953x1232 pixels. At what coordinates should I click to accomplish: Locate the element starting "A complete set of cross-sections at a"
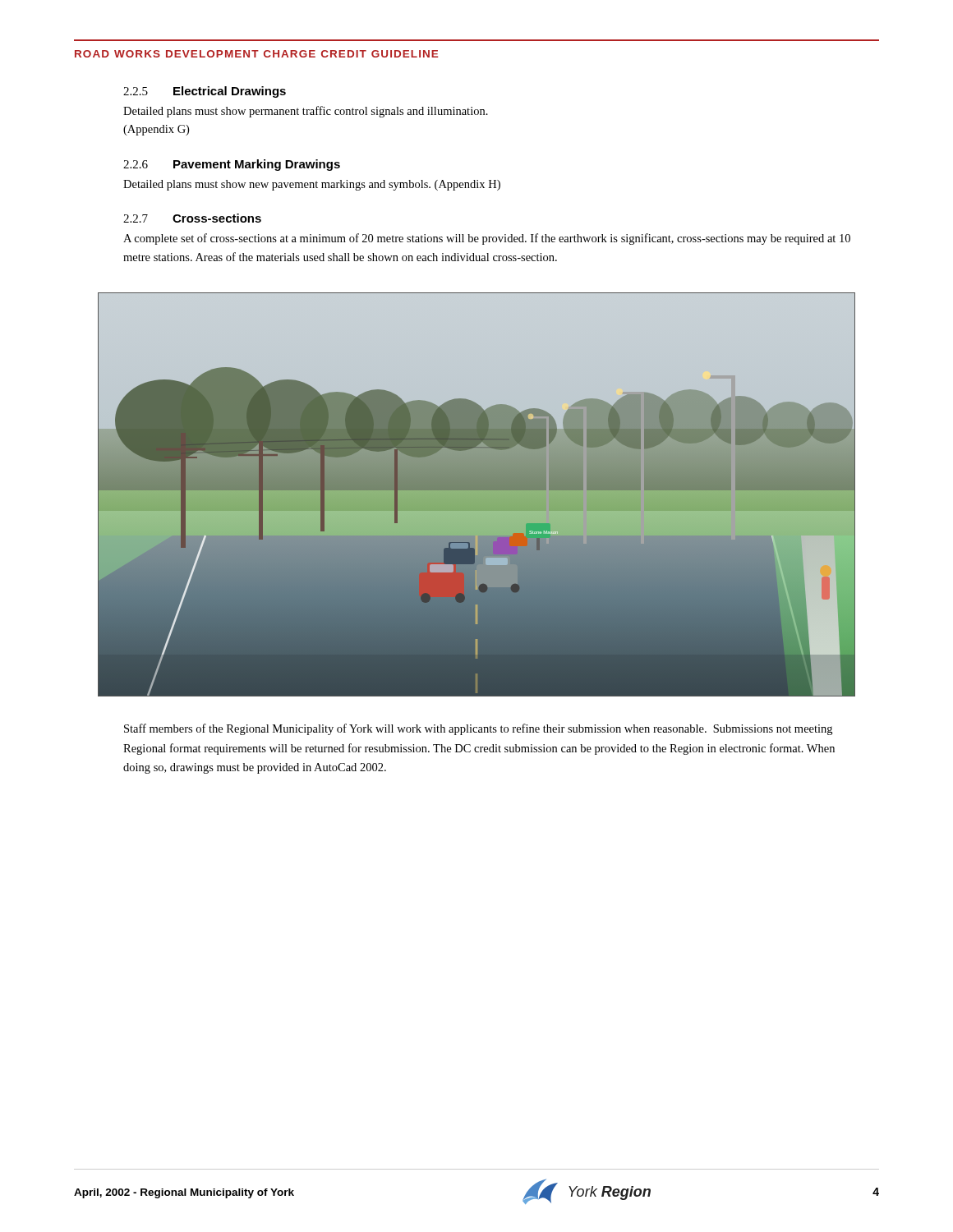coord(487,248)
